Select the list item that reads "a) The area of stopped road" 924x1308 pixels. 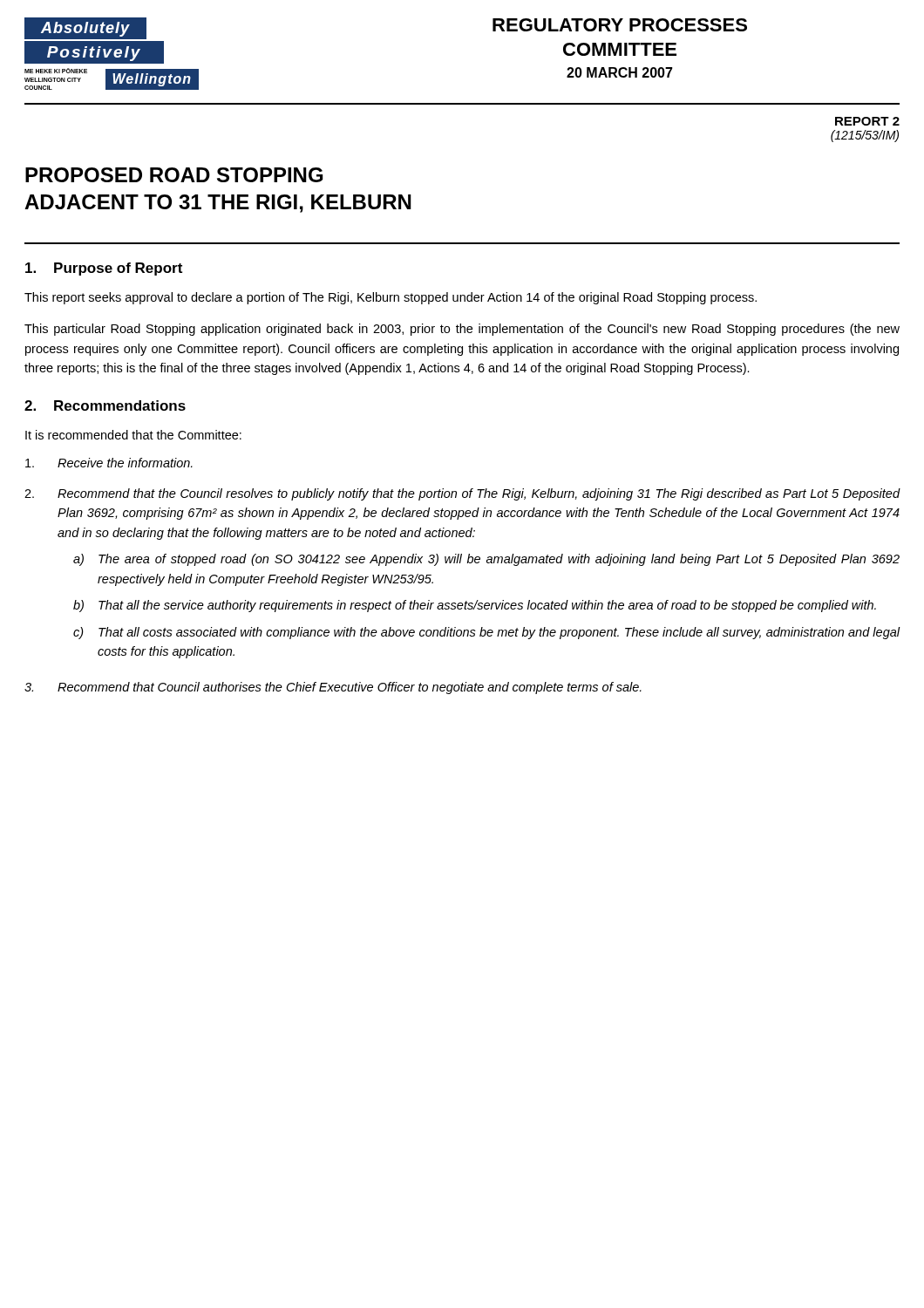click(x=486, y=569)
